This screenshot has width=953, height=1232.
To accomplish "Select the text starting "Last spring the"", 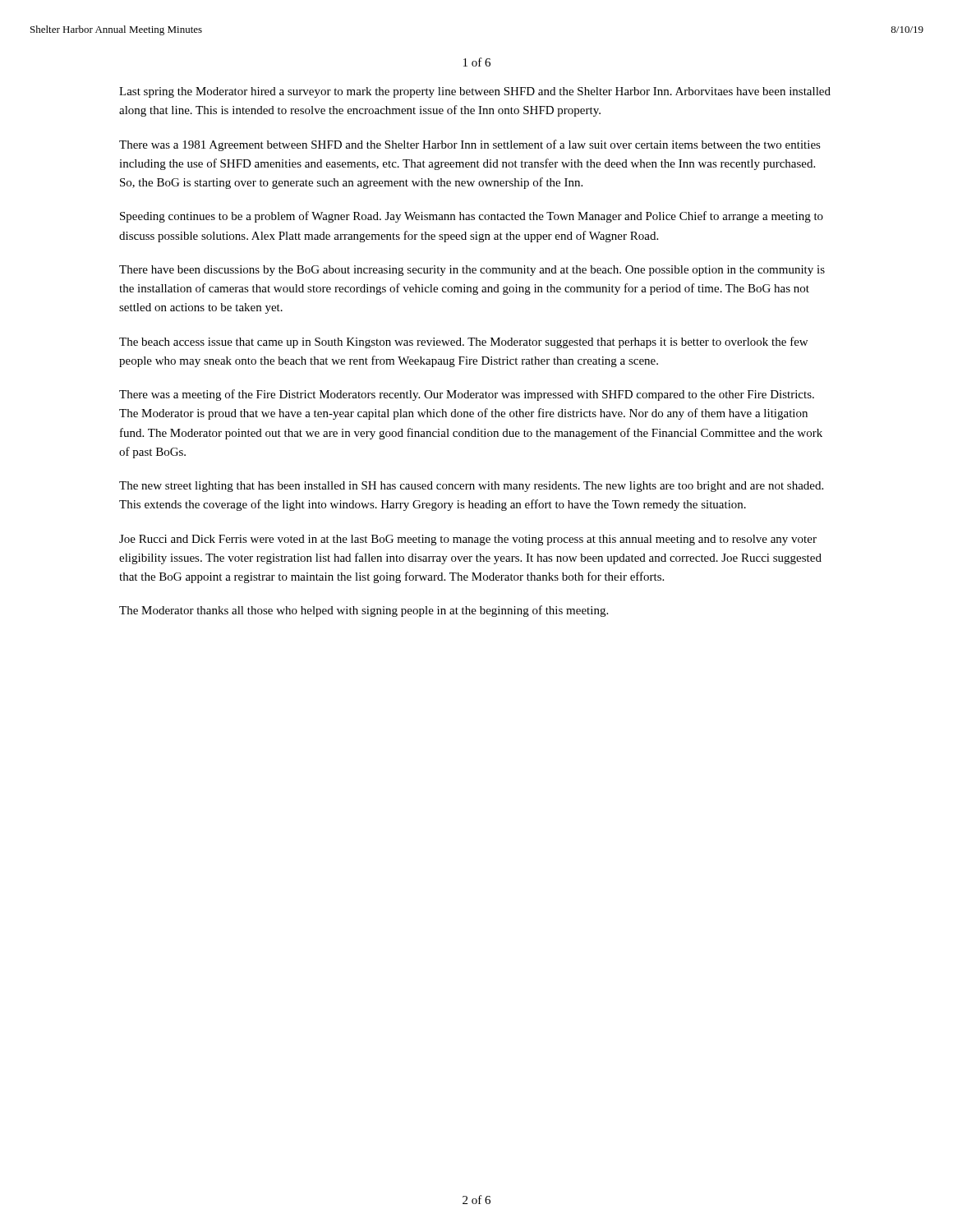I will click(475, 101).
